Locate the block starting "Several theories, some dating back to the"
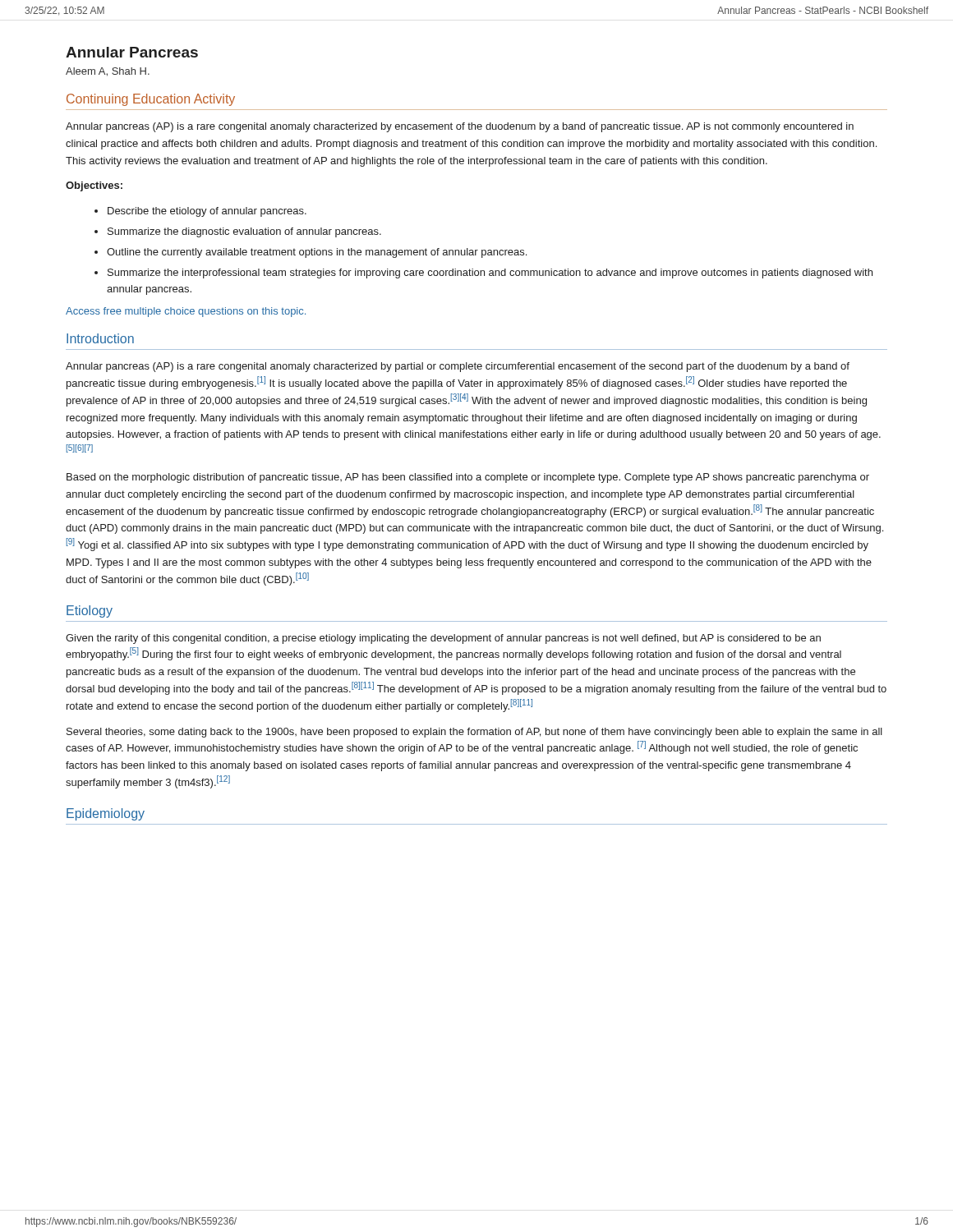Image resolution: width=953 pixels, height=1232 pixels. click(x=474, y=757)
